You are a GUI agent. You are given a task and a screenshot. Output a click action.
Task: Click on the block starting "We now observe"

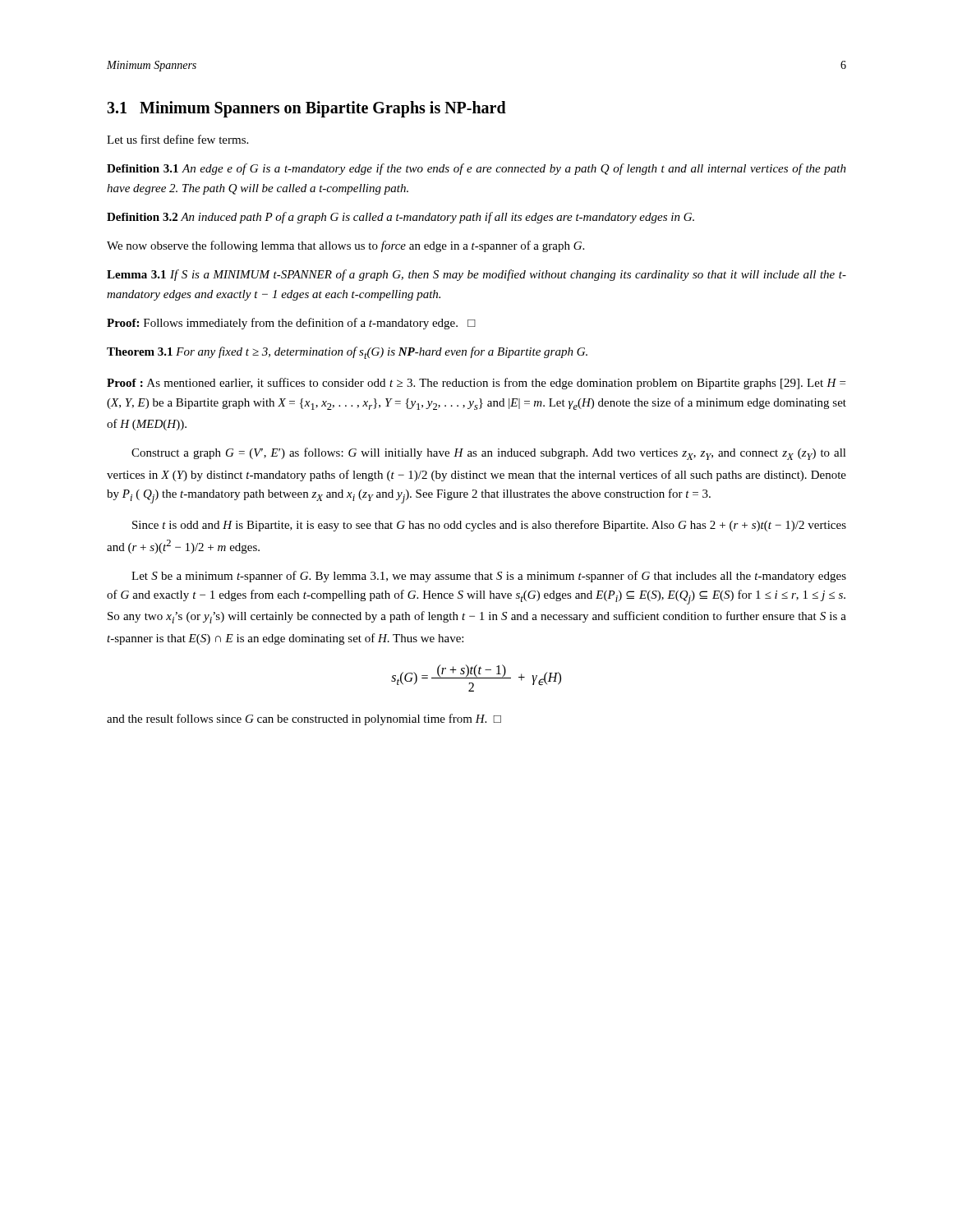[x=346, y=246]
